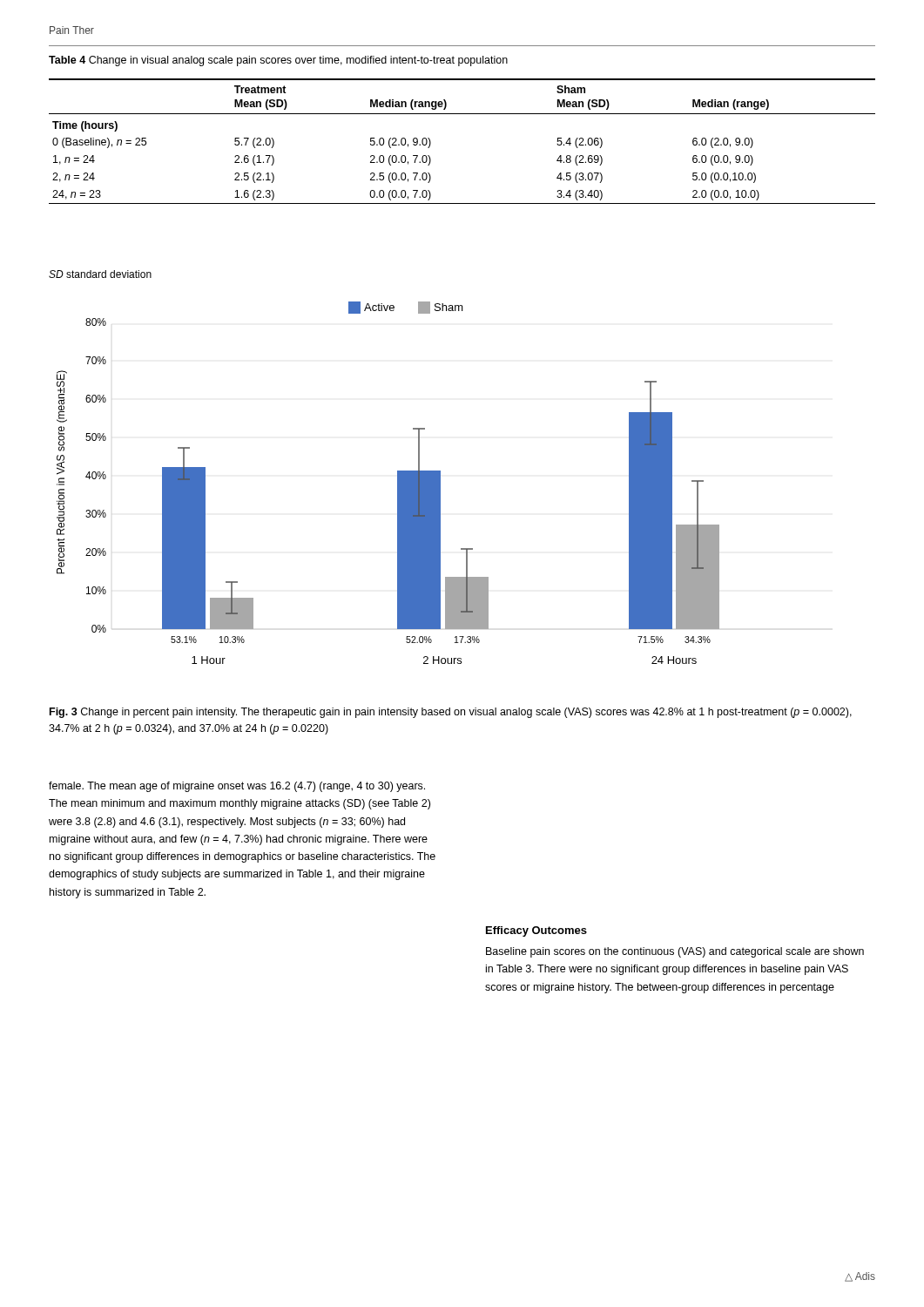Locate the footnote with the text "SD standard deviation"
The width and height of the screenshot is (924, 1307).
[x=100, y=274]
